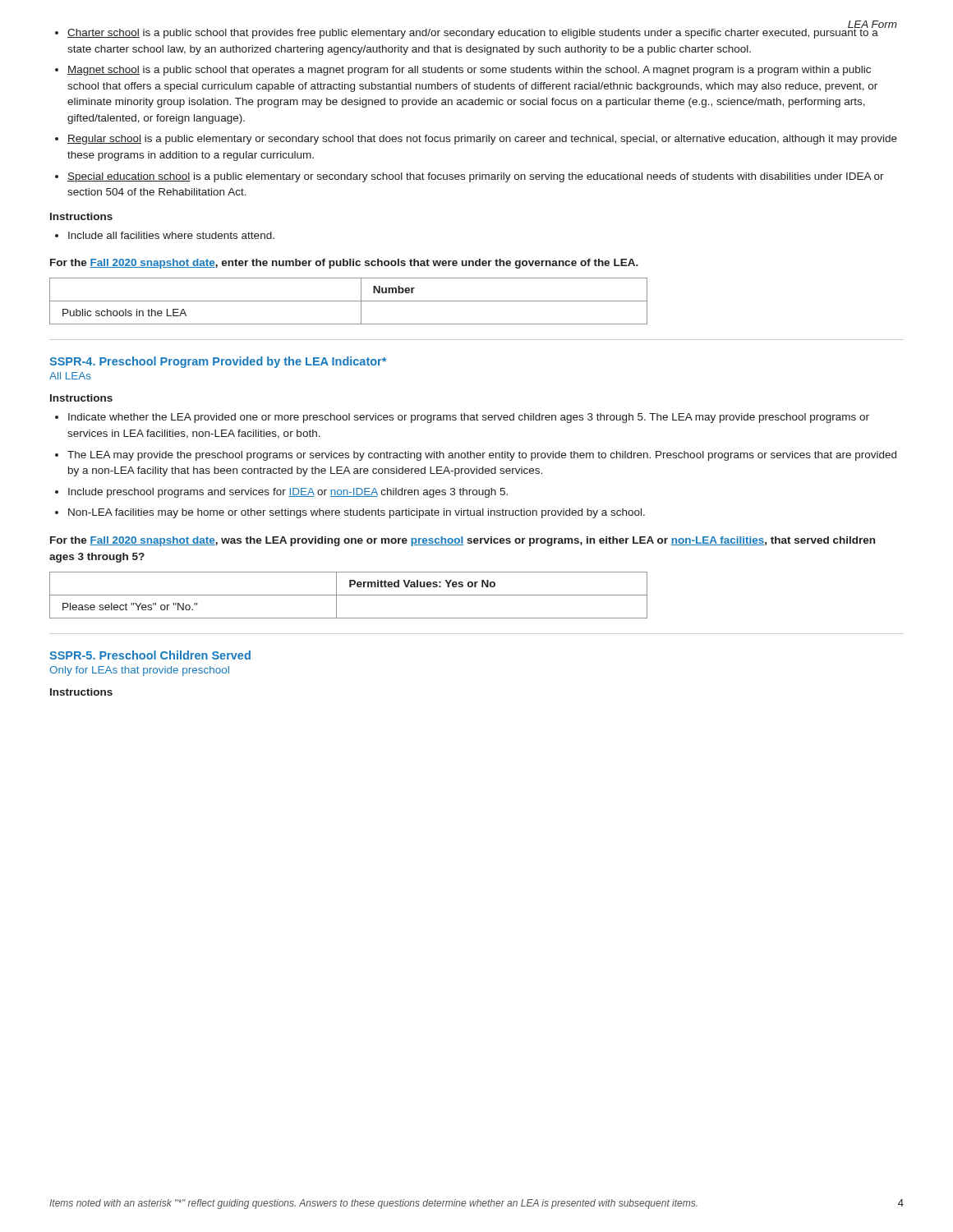Click on the element starting "SSPR-5. Preschool Children Served"
Image resolution: width=953 pixels, height=1232 pixels.
(150, 656)
